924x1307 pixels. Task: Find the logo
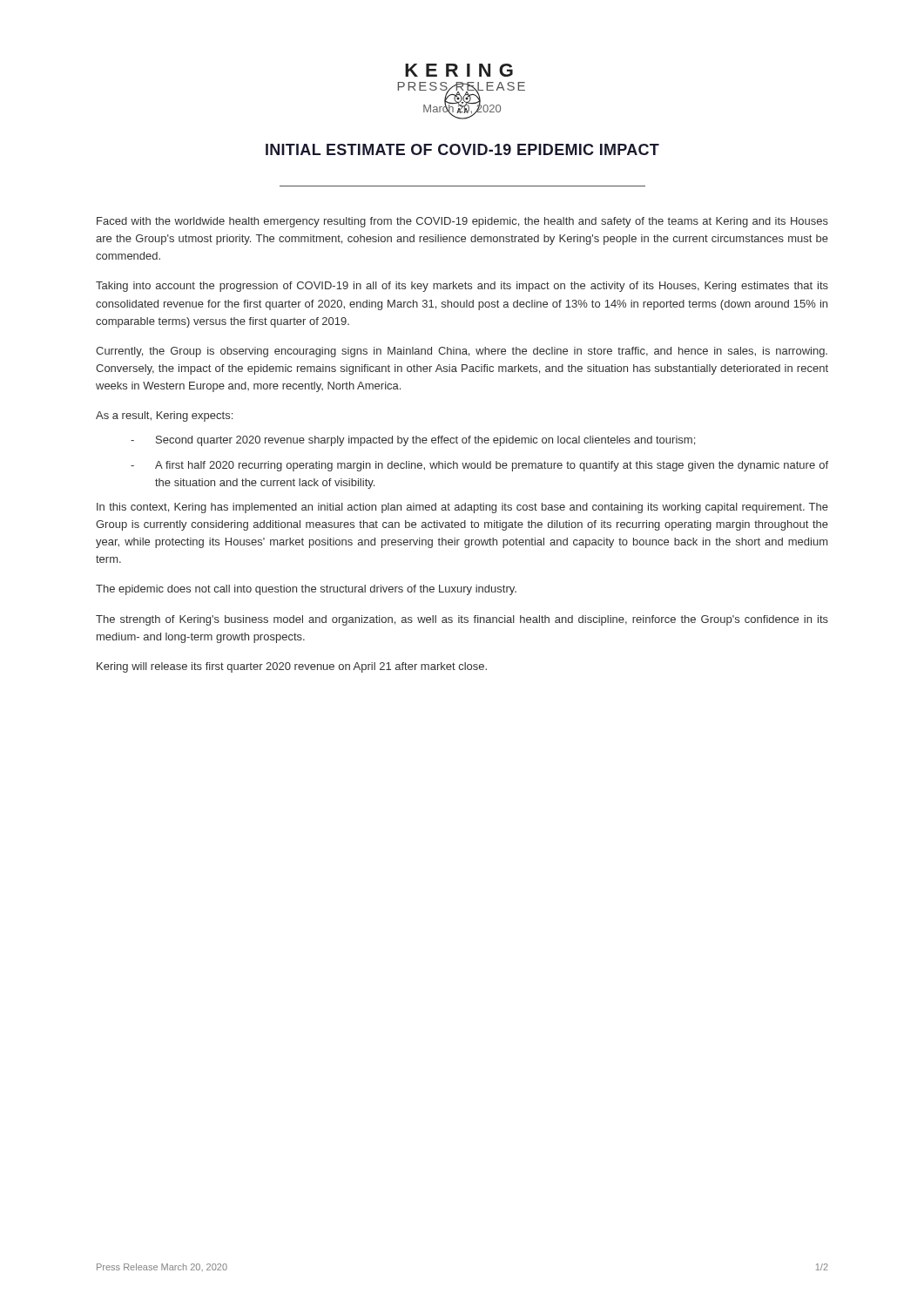[462, 65]
